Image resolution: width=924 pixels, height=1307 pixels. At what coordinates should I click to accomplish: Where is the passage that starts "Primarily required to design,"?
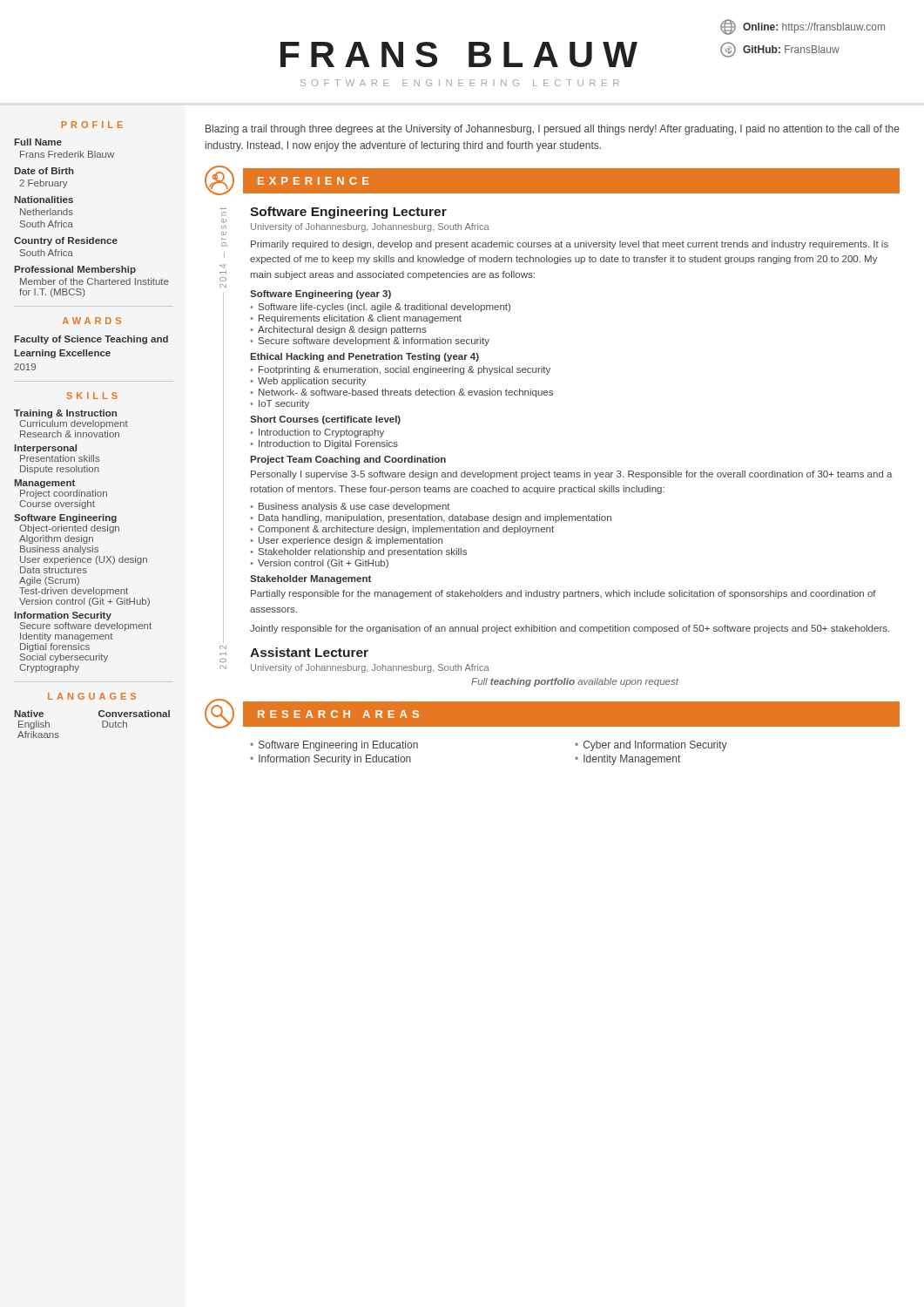click(x=569, y=259)
